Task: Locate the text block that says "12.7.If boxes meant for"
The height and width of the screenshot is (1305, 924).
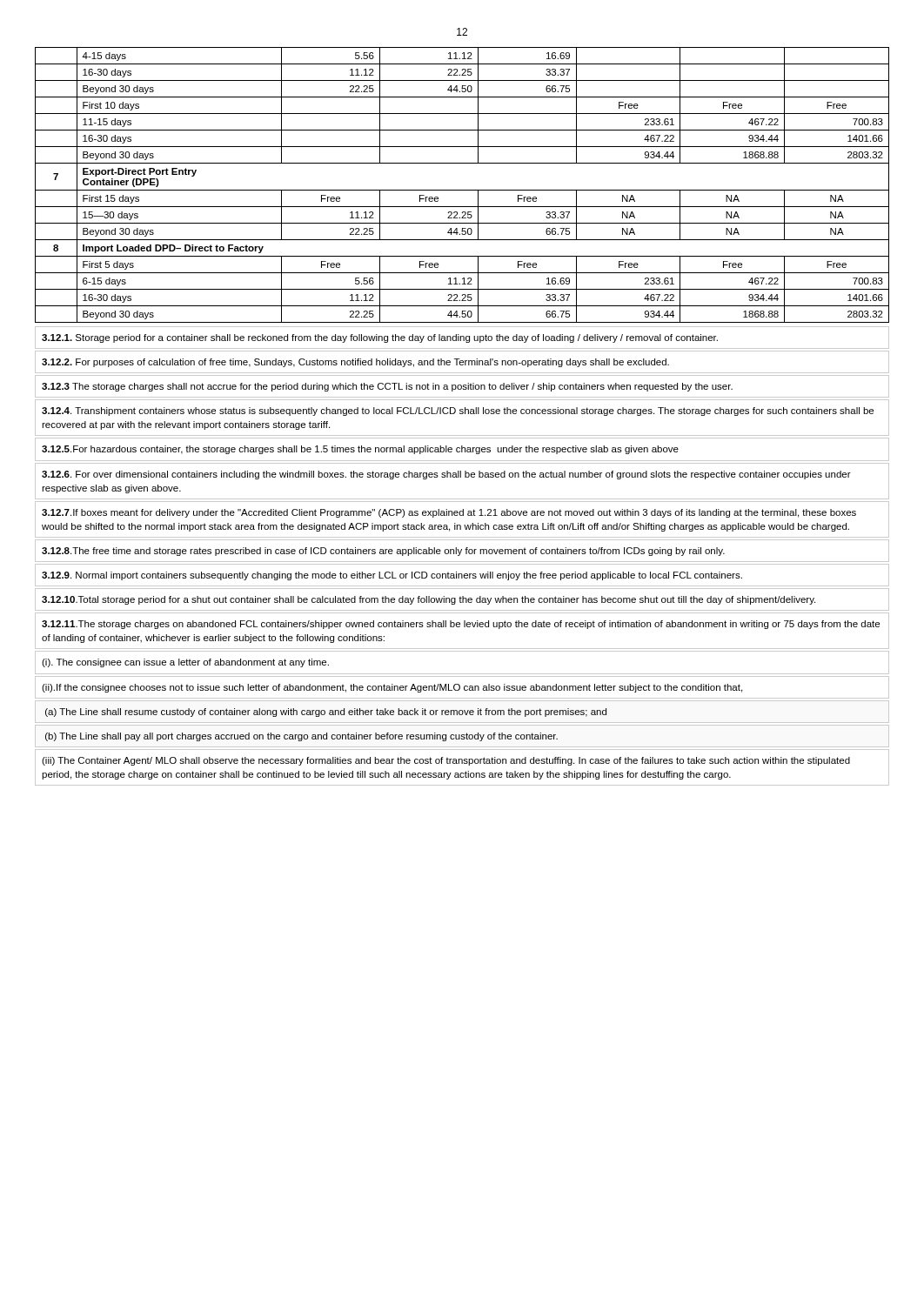Action: coord(449,519)
